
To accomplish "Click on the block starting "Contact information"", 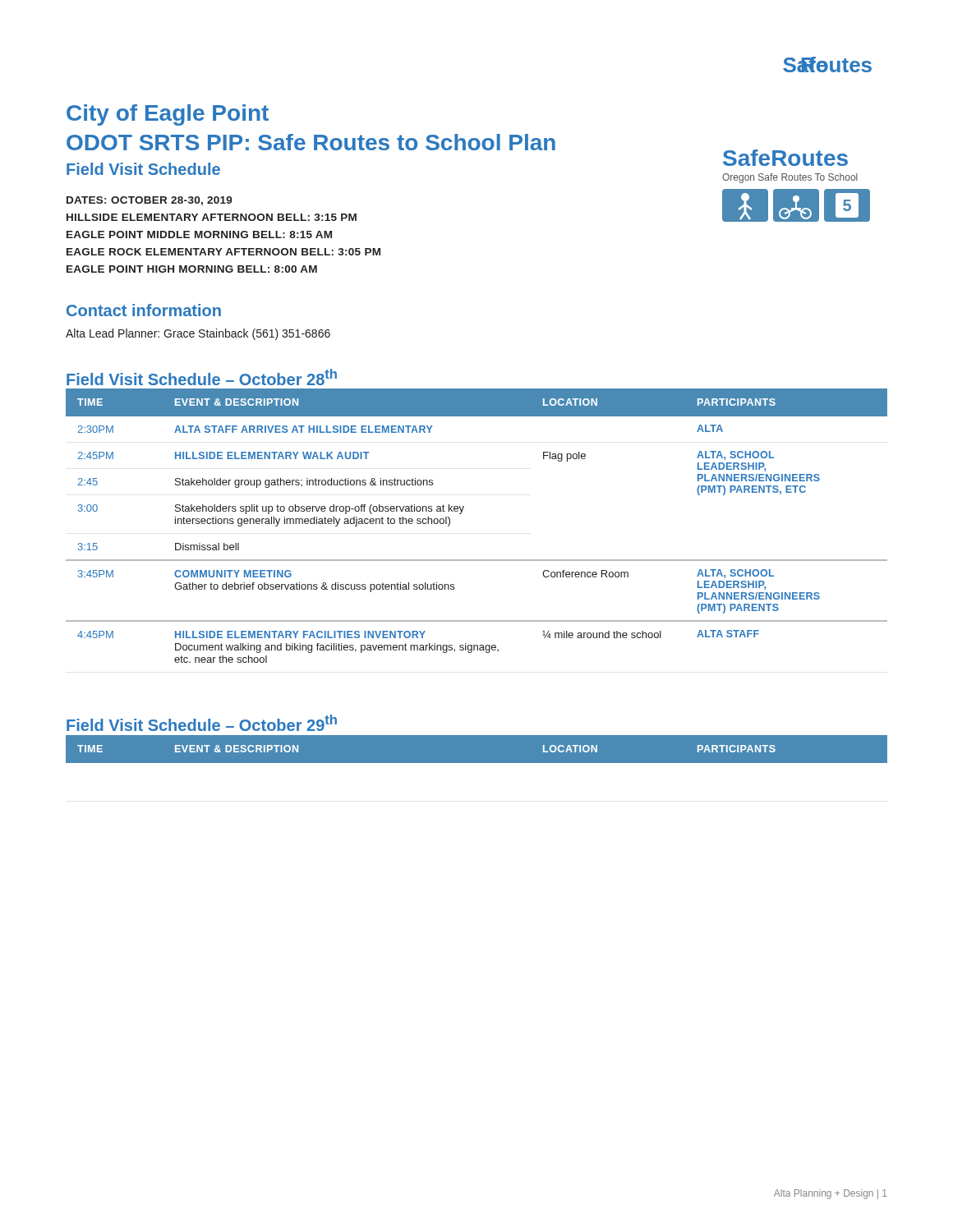I will point(144,310).
